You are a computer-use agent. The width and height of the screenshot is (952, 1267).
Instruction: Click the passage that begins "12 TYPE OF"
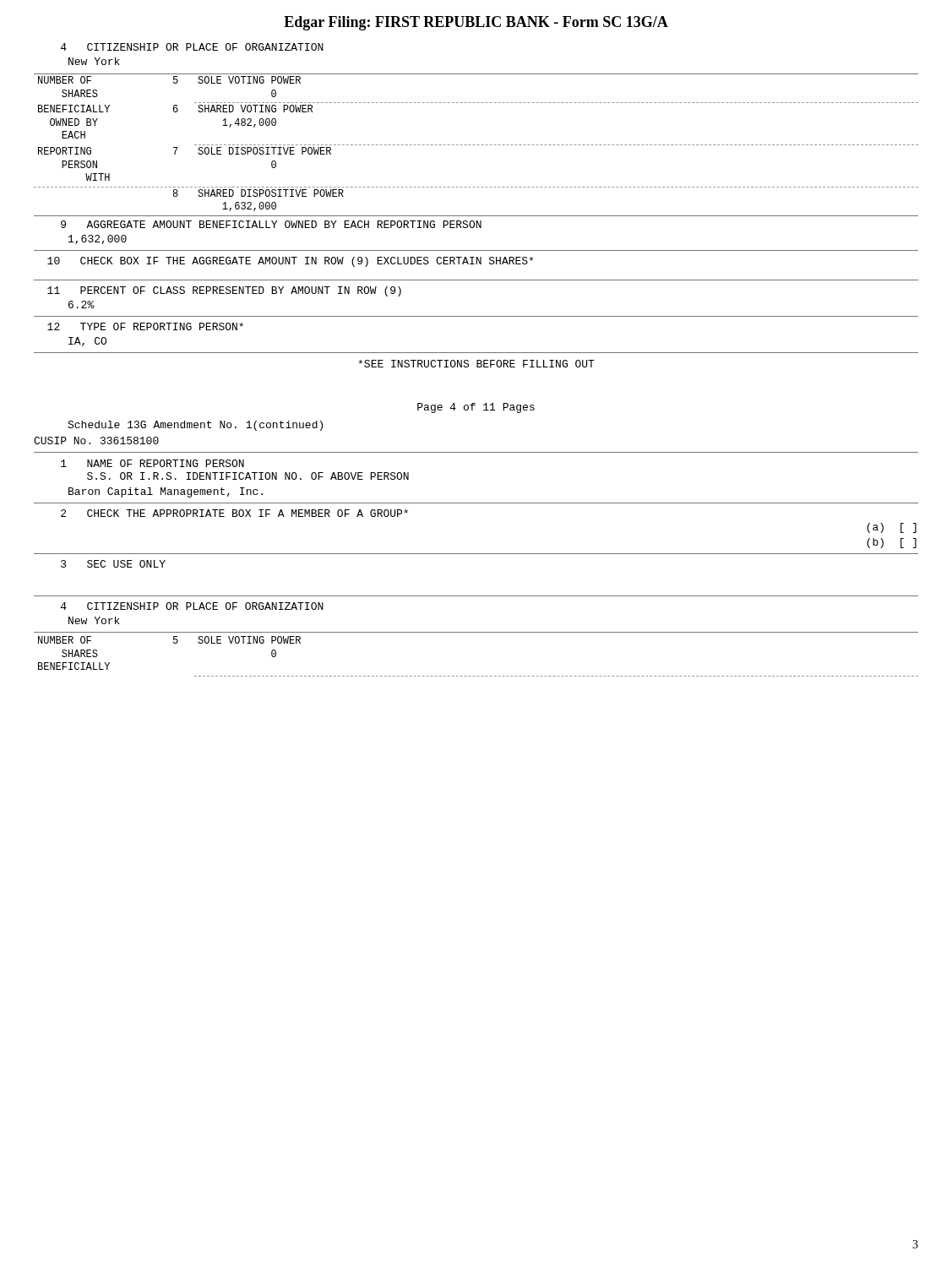[x=139, y=327]
